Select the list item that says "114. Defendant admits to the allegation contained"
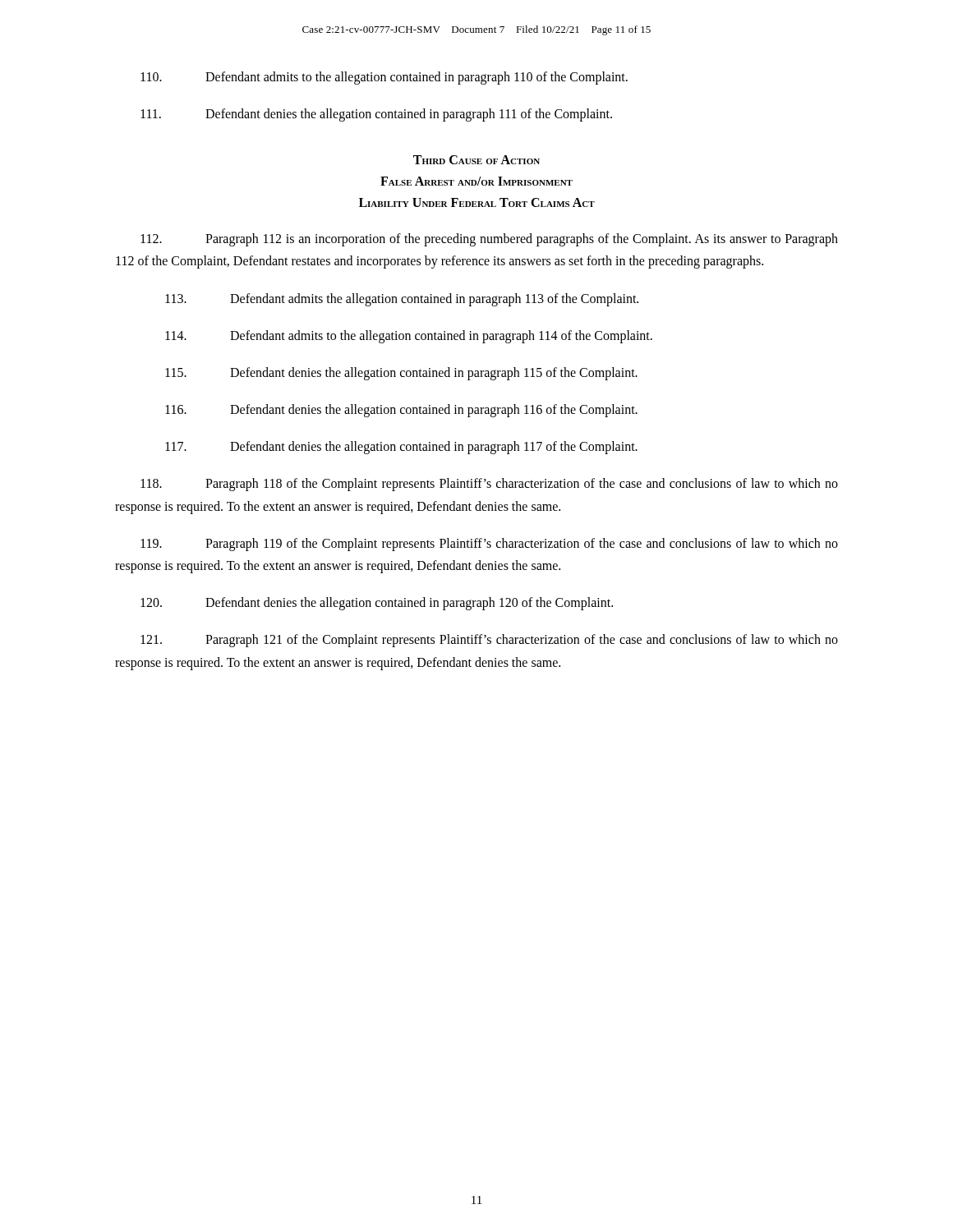This screenshot has height=1232, width=953. coord(476,335)
